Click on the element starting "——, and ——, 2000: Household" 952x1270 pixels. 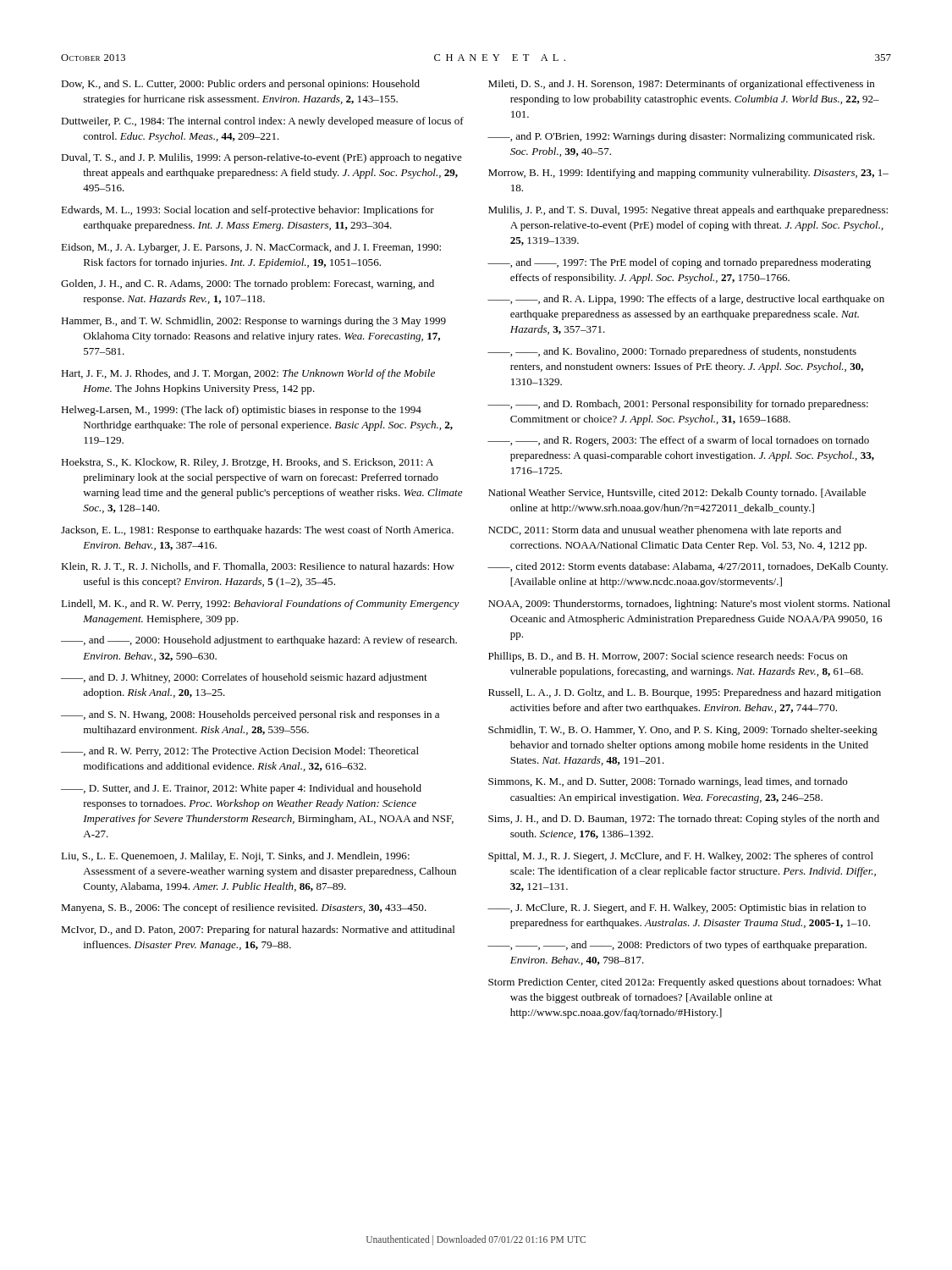tap(259, 648)
